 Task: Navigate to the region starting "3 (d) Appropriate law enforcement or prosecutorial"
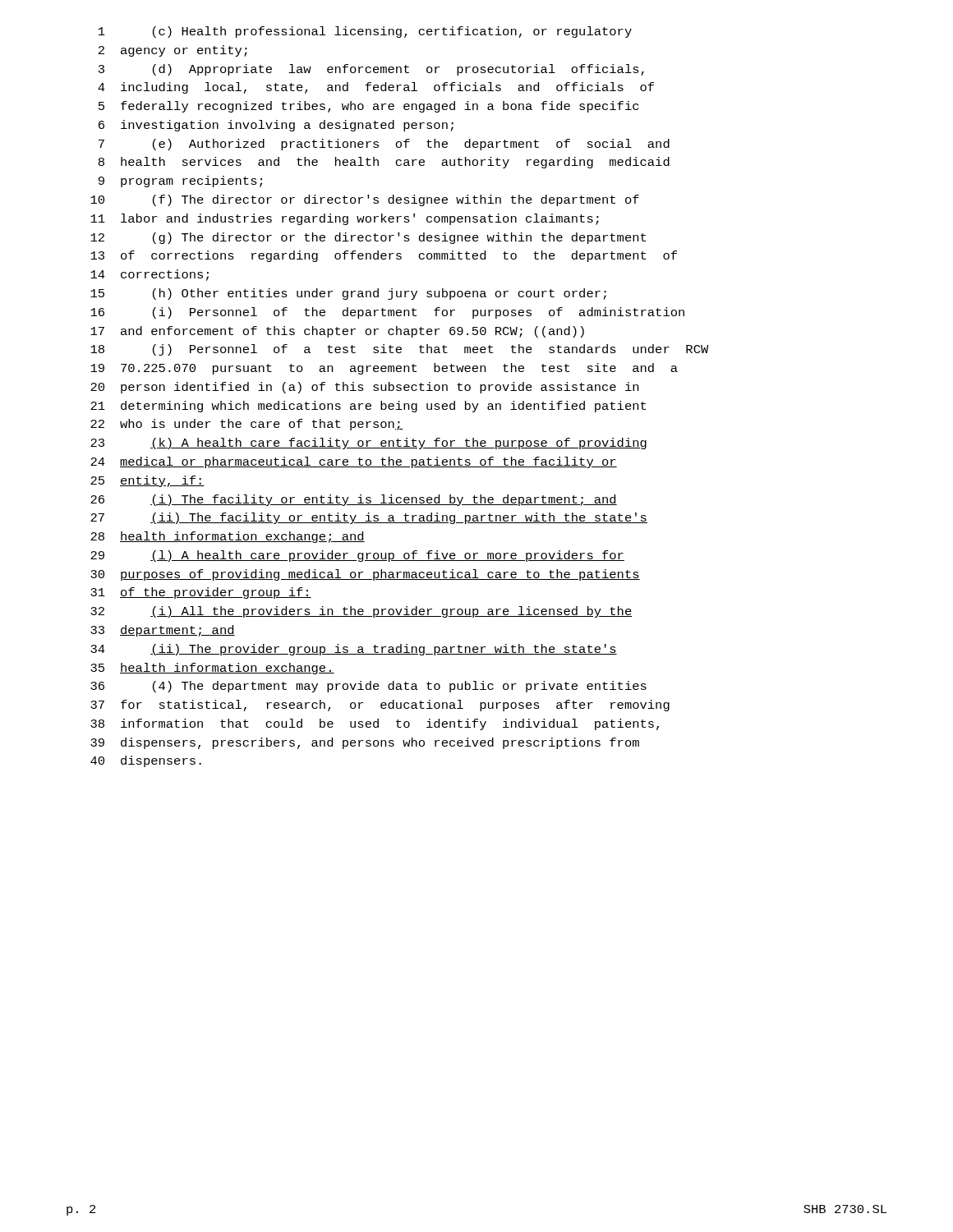click(x=476, y=98)
